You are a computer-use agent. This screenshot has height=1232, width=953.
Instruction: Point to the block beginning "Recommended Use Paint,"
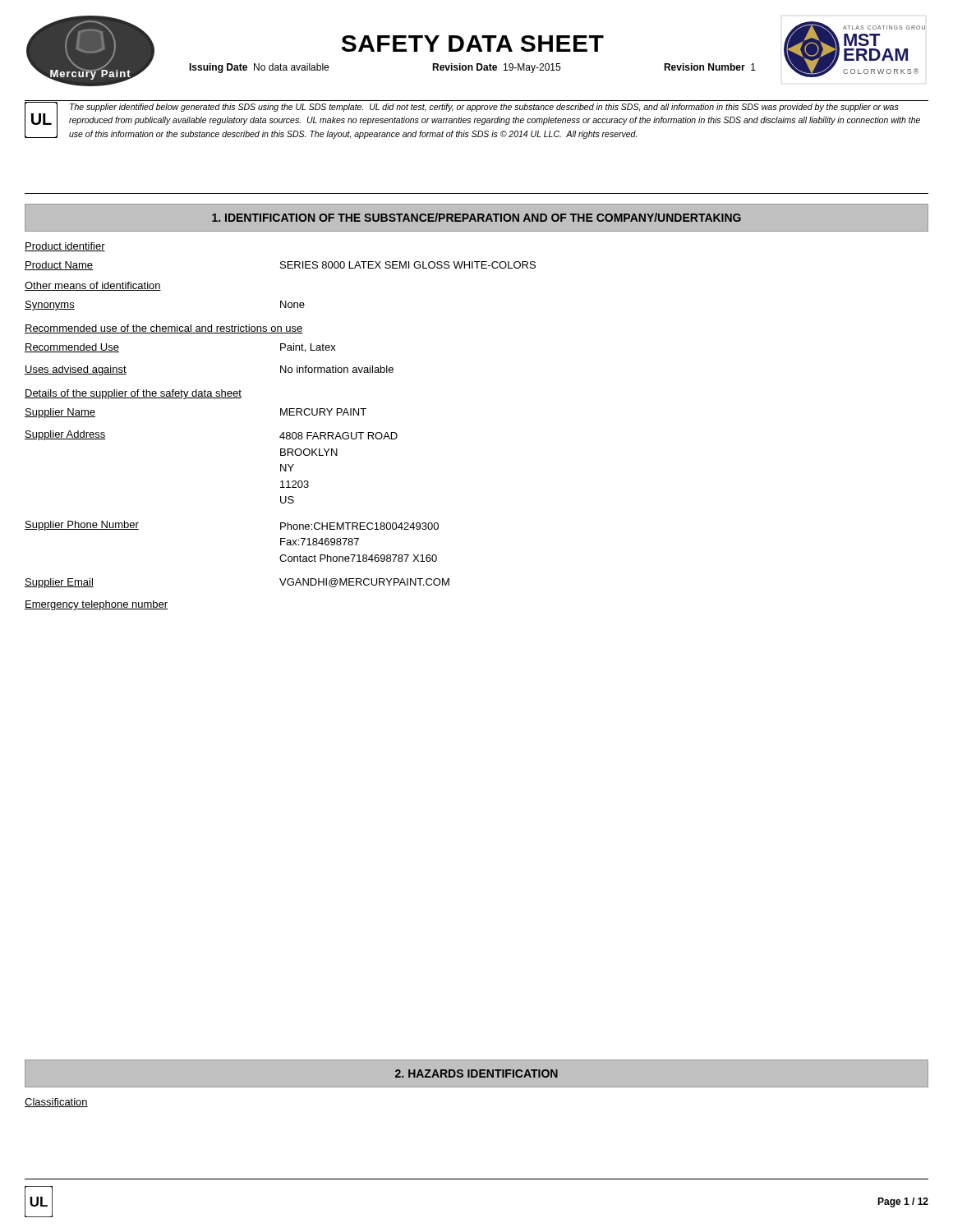pos(72,348)
